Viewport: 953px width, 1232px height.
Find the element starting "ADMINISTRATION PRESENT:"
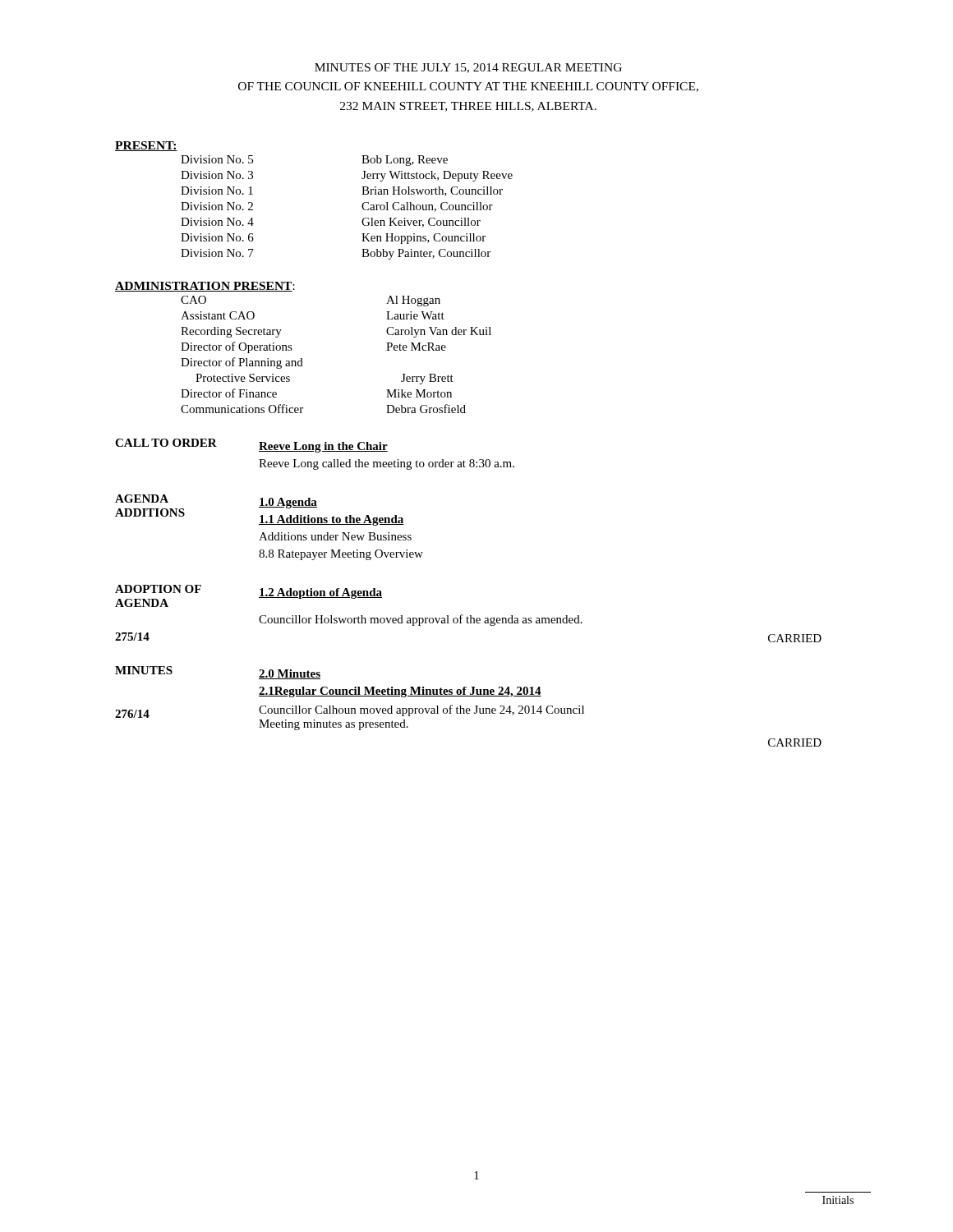point(205,285)
